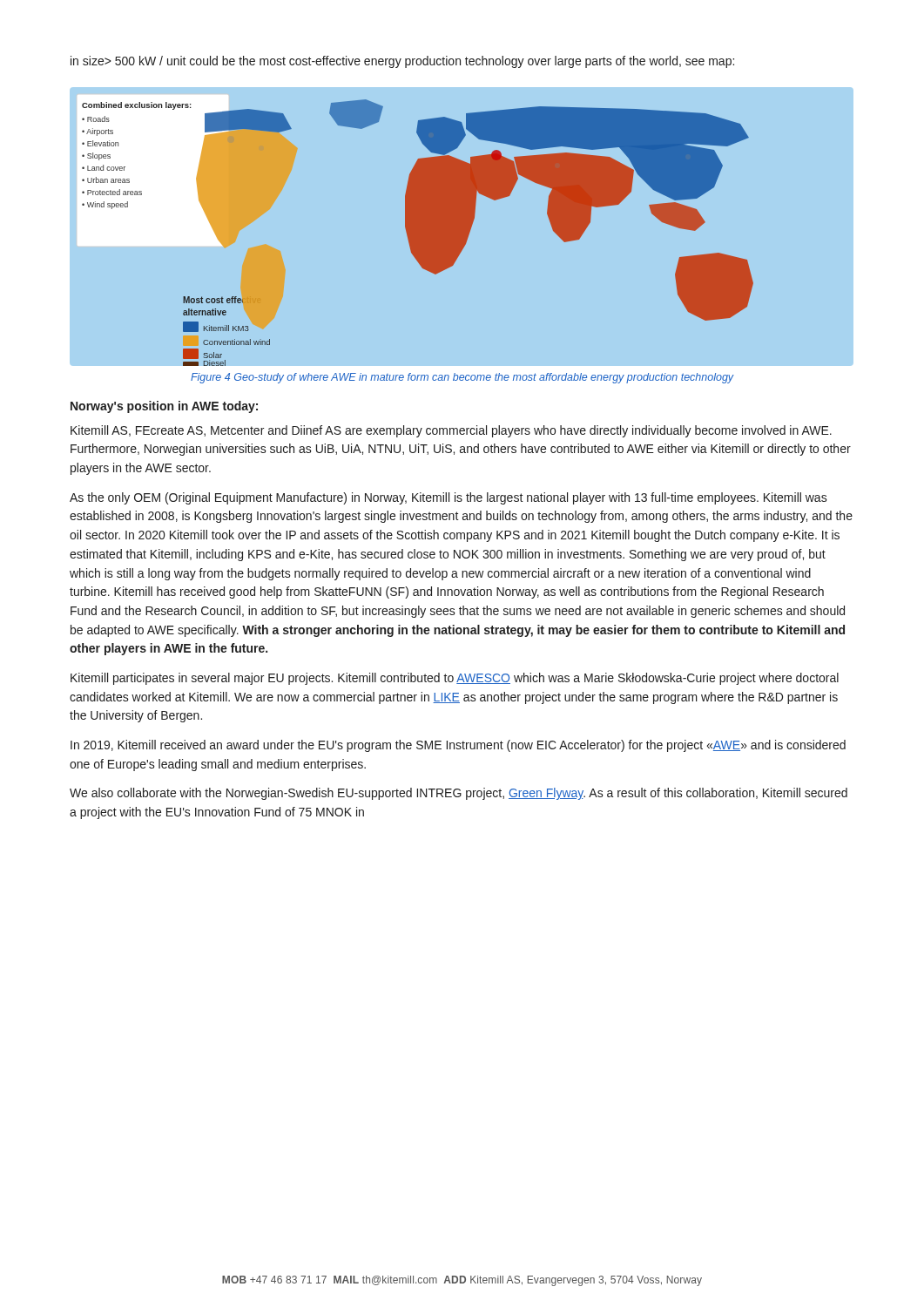Click on the text starting "Kitemill participates in several major EU projects."
Image resolution: width=924 pixels, height=1307 pixels.
point(454,697)
